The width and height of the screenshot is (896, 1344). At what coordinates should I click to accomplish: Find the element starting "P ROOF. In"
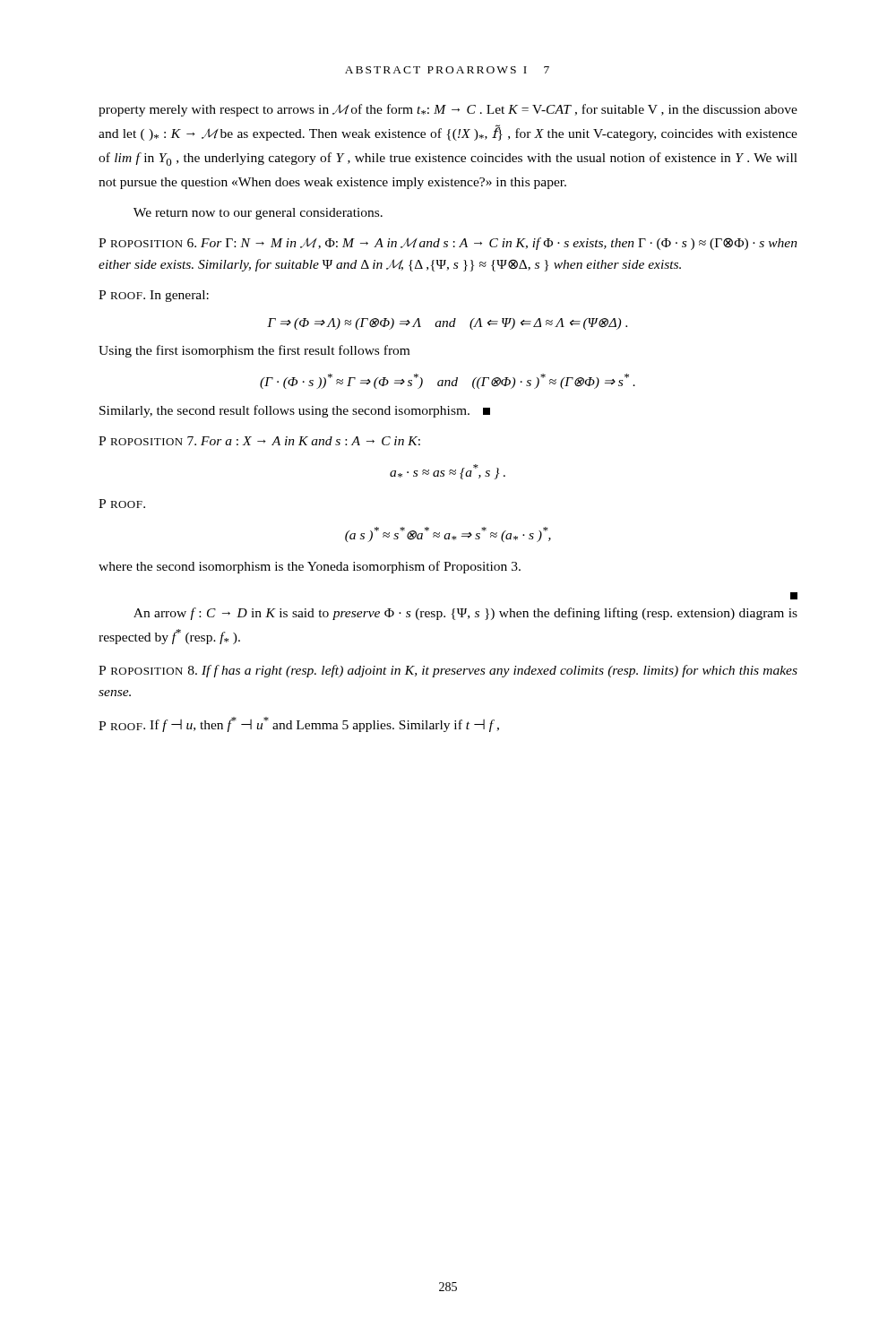[x=154, y=296]
